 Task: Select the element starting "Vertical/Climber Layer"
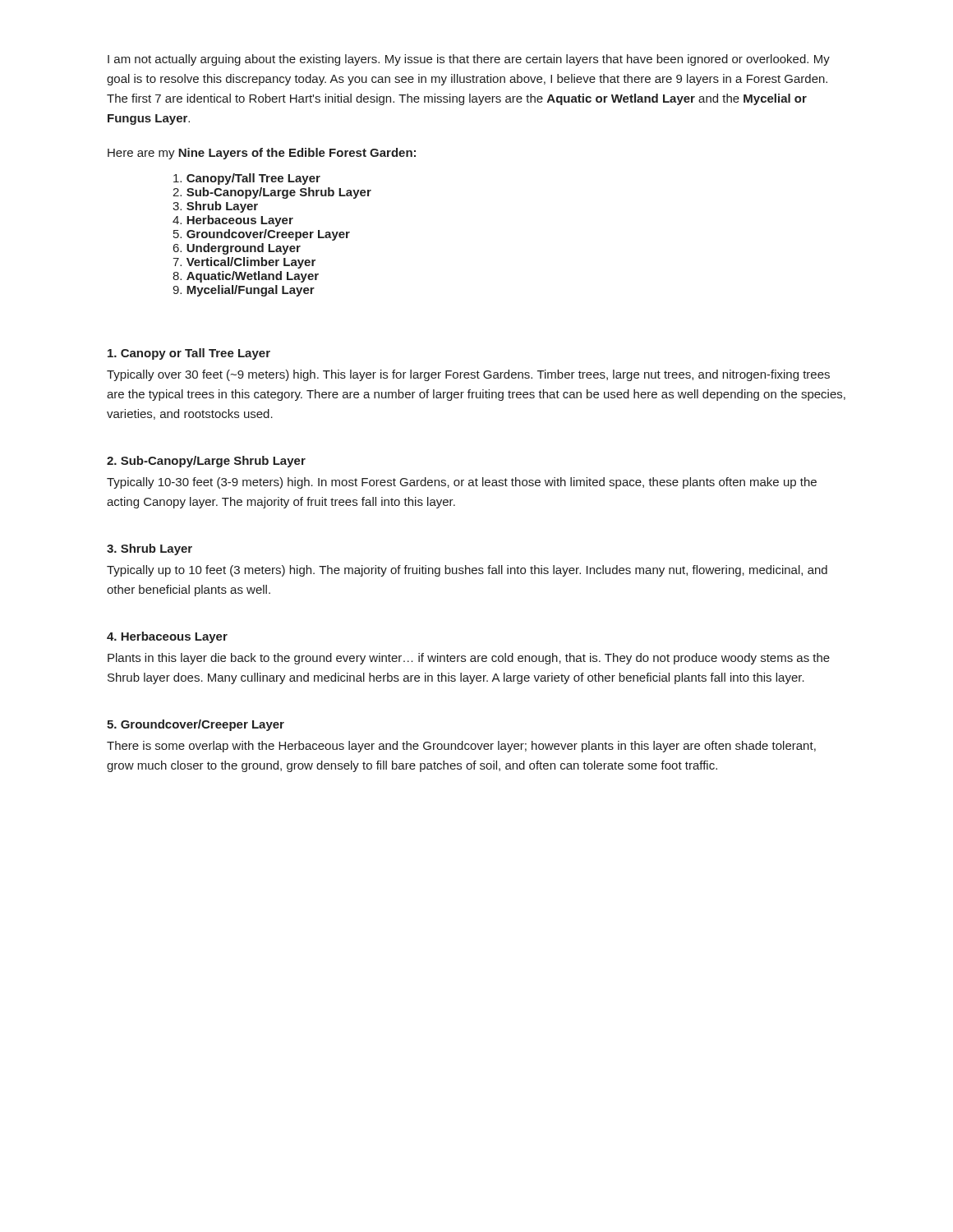pyautogui.click(x=251, y=262)
